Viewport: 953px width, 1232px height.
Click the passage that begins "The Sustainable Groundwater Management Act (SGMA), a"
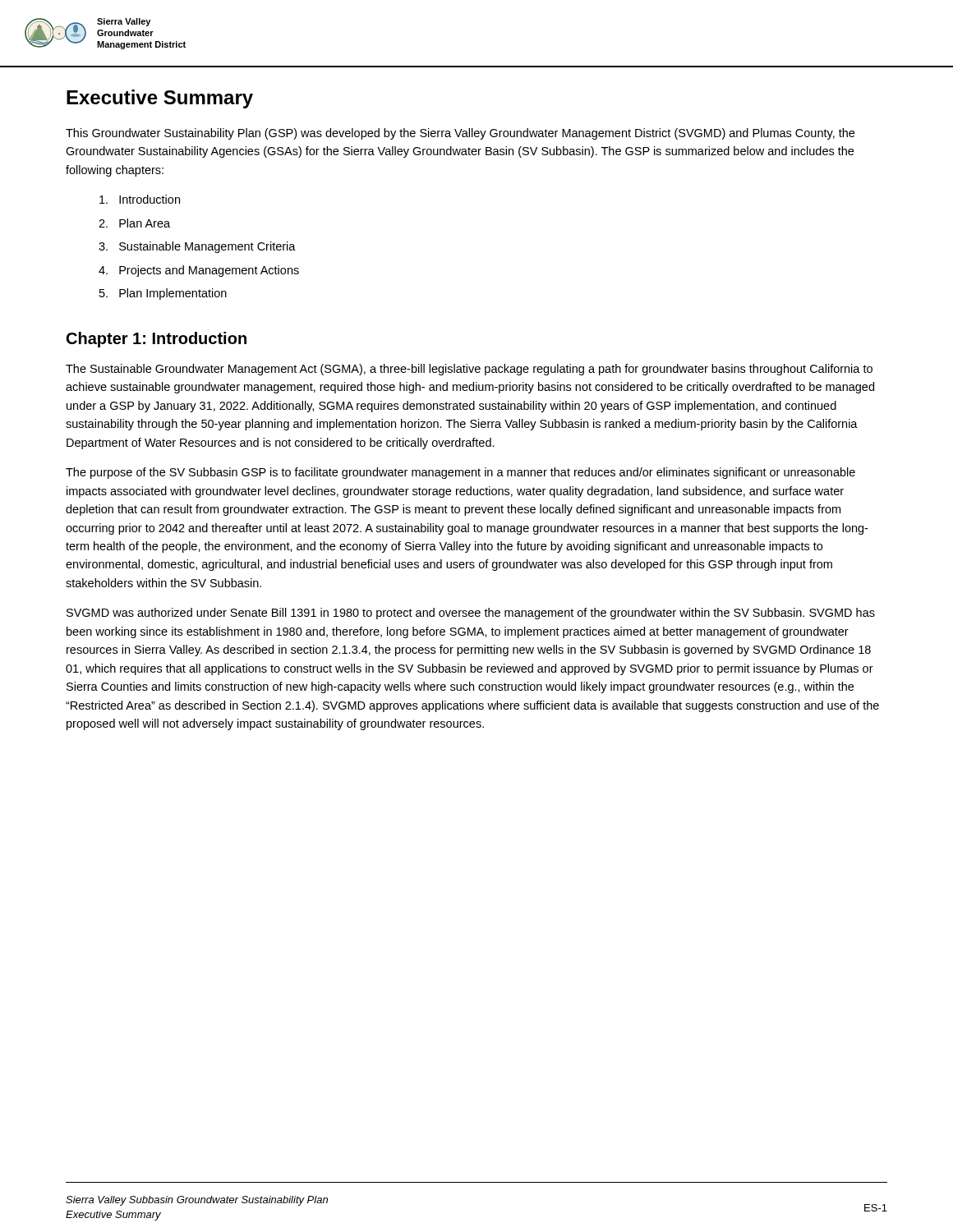470,405
